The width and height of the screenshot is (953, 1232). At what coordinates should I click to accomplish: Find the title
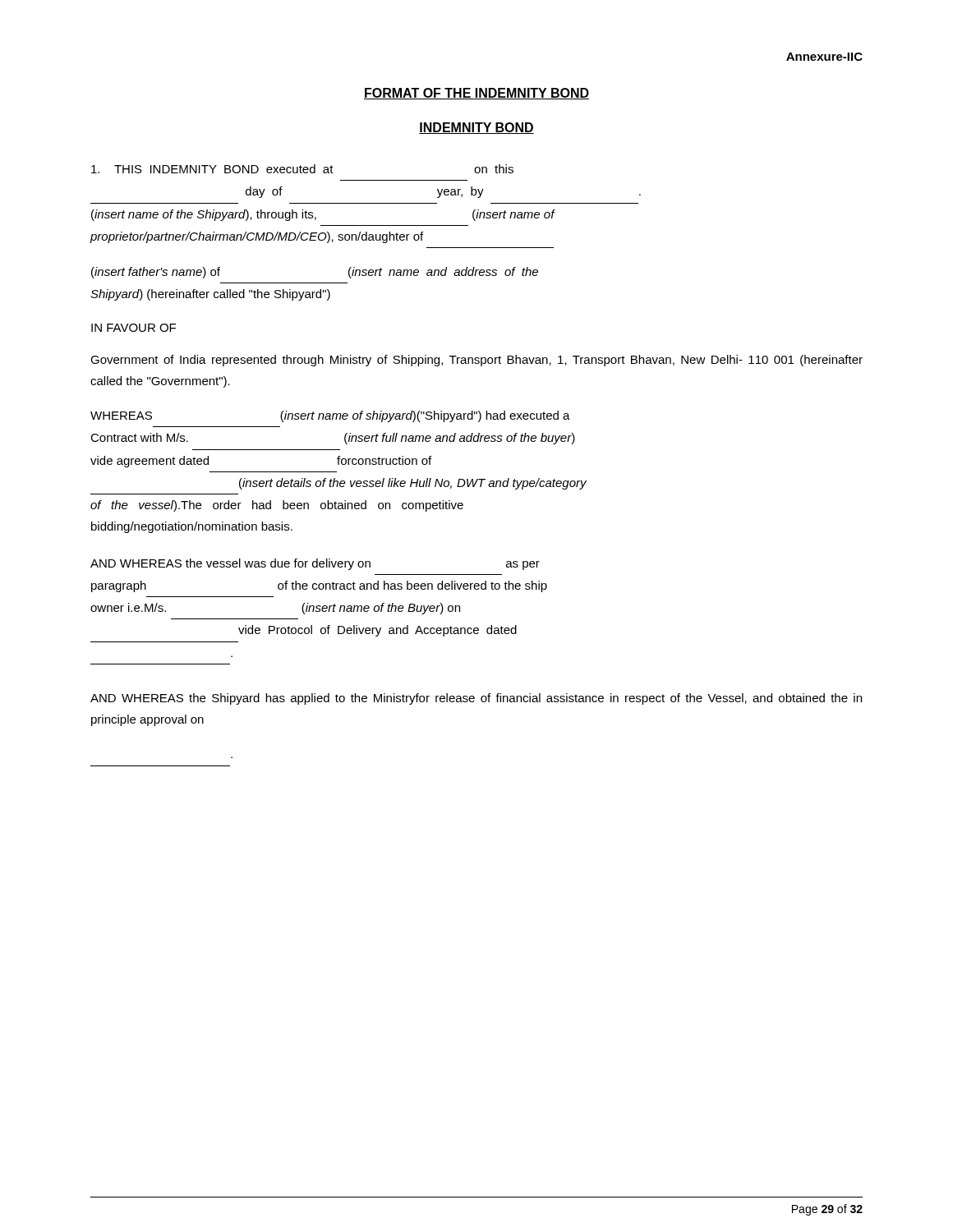(x=476, y=93)
